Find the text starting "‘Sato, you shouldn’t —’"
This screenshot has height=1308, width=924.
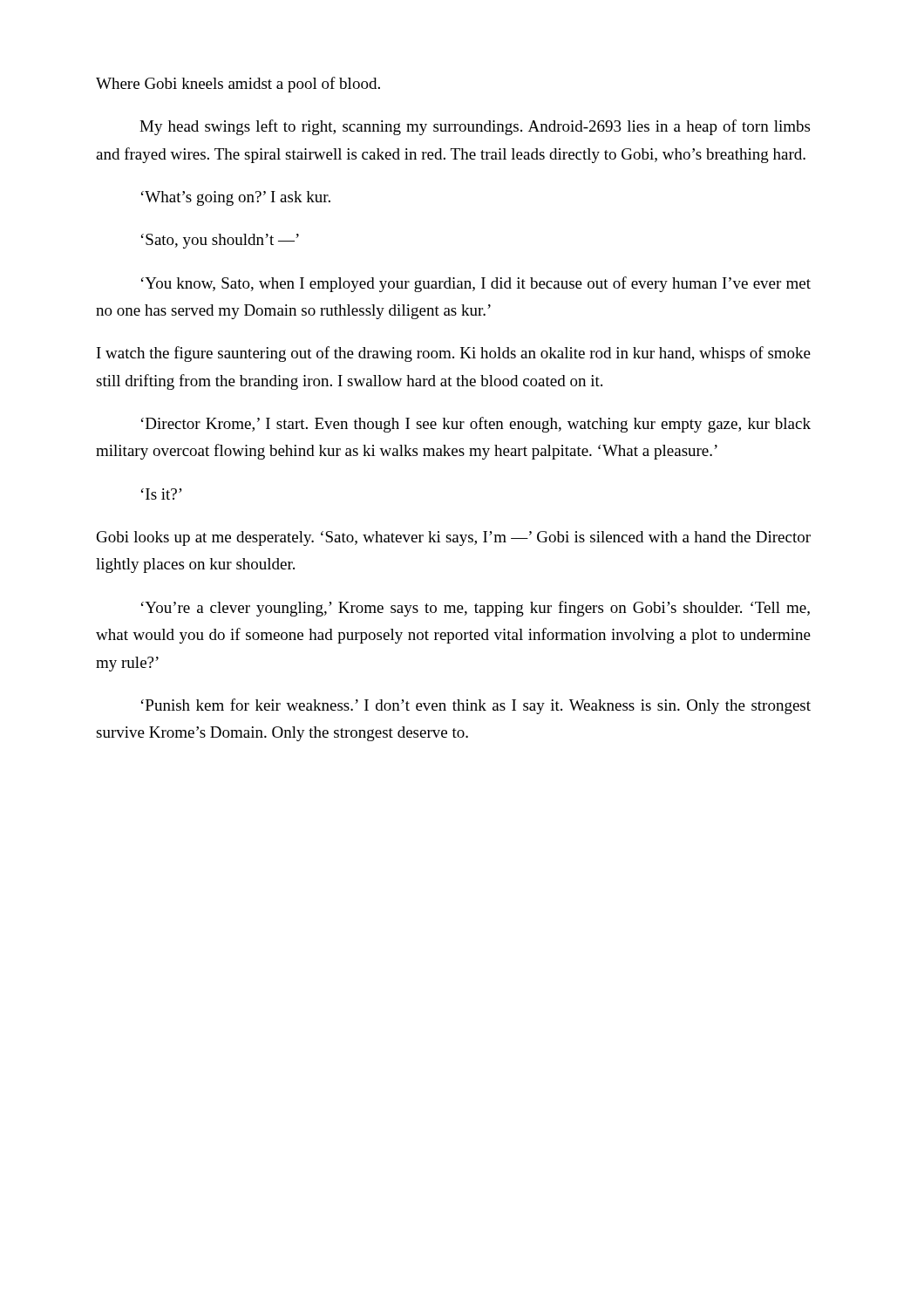(x=220, y=240)
